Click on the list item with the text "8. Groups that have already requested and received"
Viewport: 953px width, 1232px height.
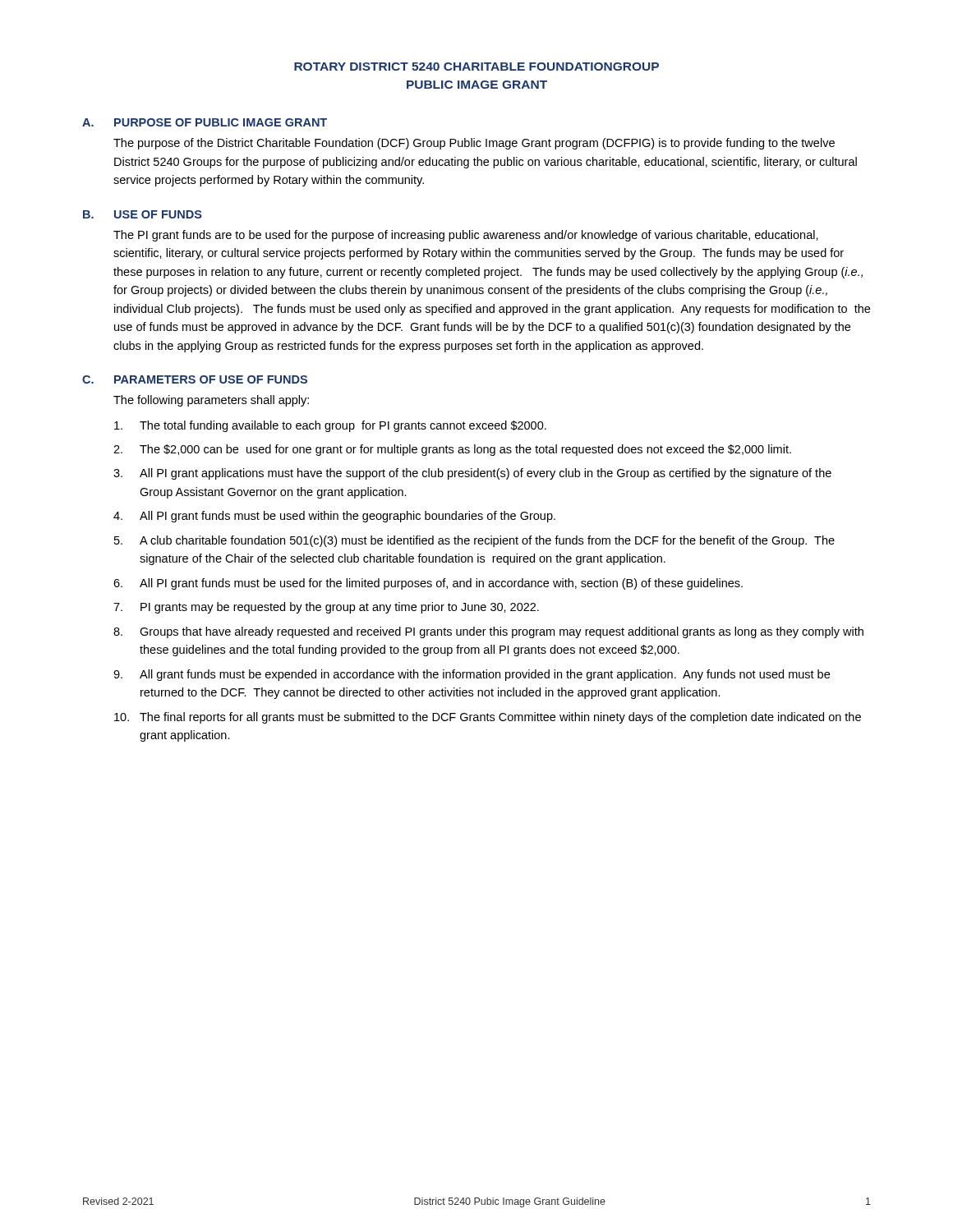click(492, 641)
